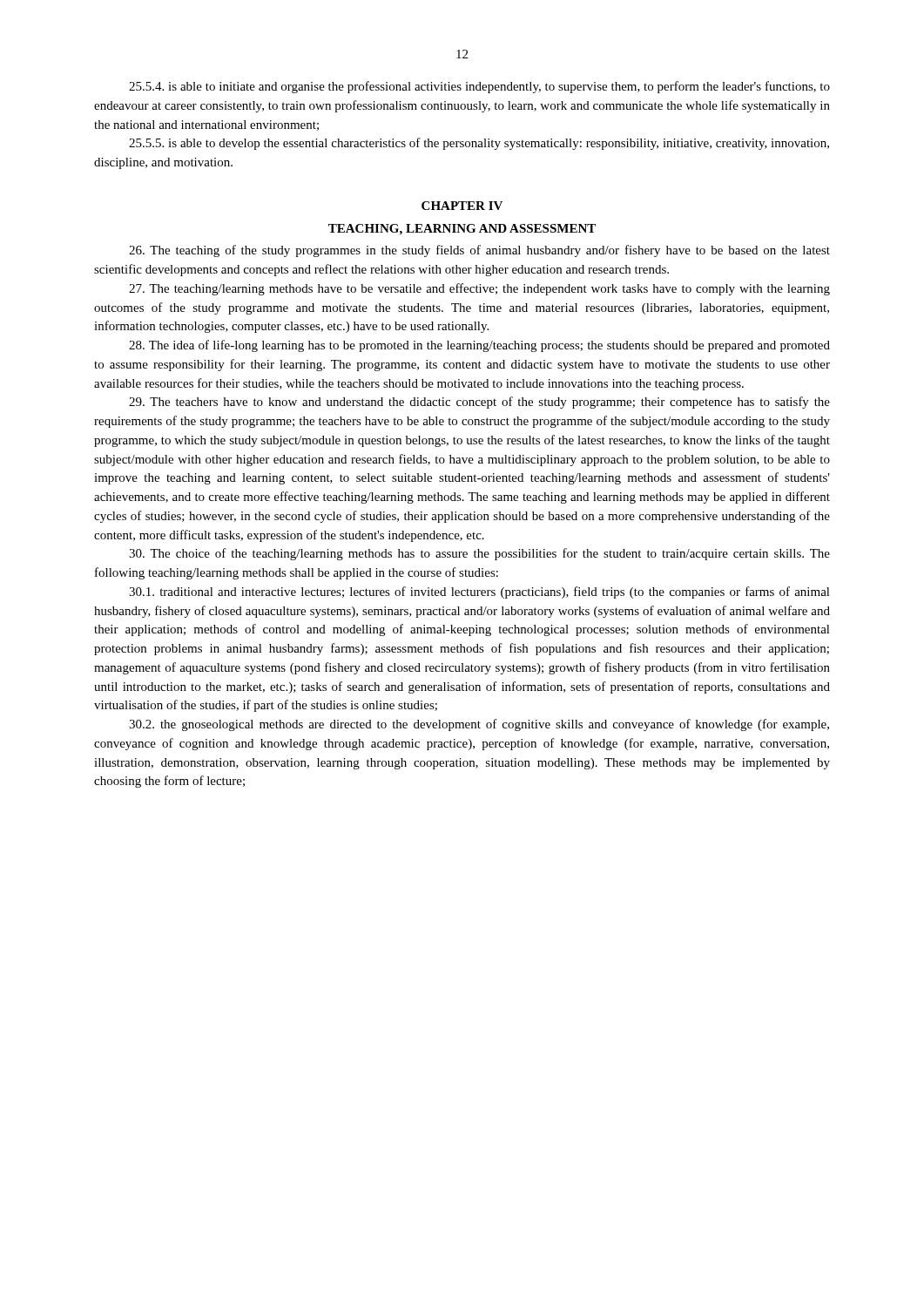Point to the region starting "The teaching of the study programmes"
Screen dimensions: 1307x924
pyautogui.click(x=462, y=260)
